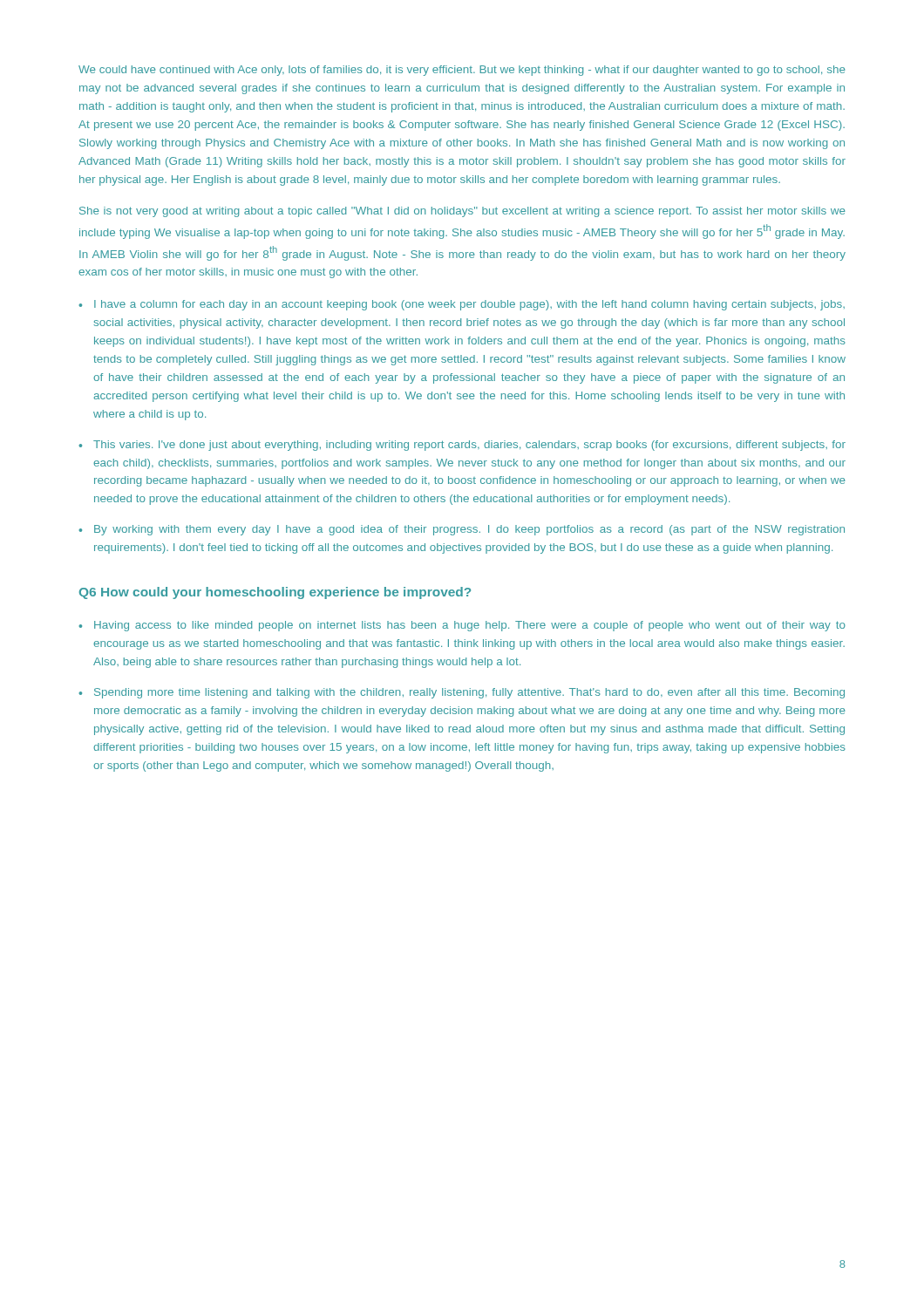Locate the text block starting "Q6 How could your homeschooling experience be improved?"
924x1308 pixels.
(275, 592)
